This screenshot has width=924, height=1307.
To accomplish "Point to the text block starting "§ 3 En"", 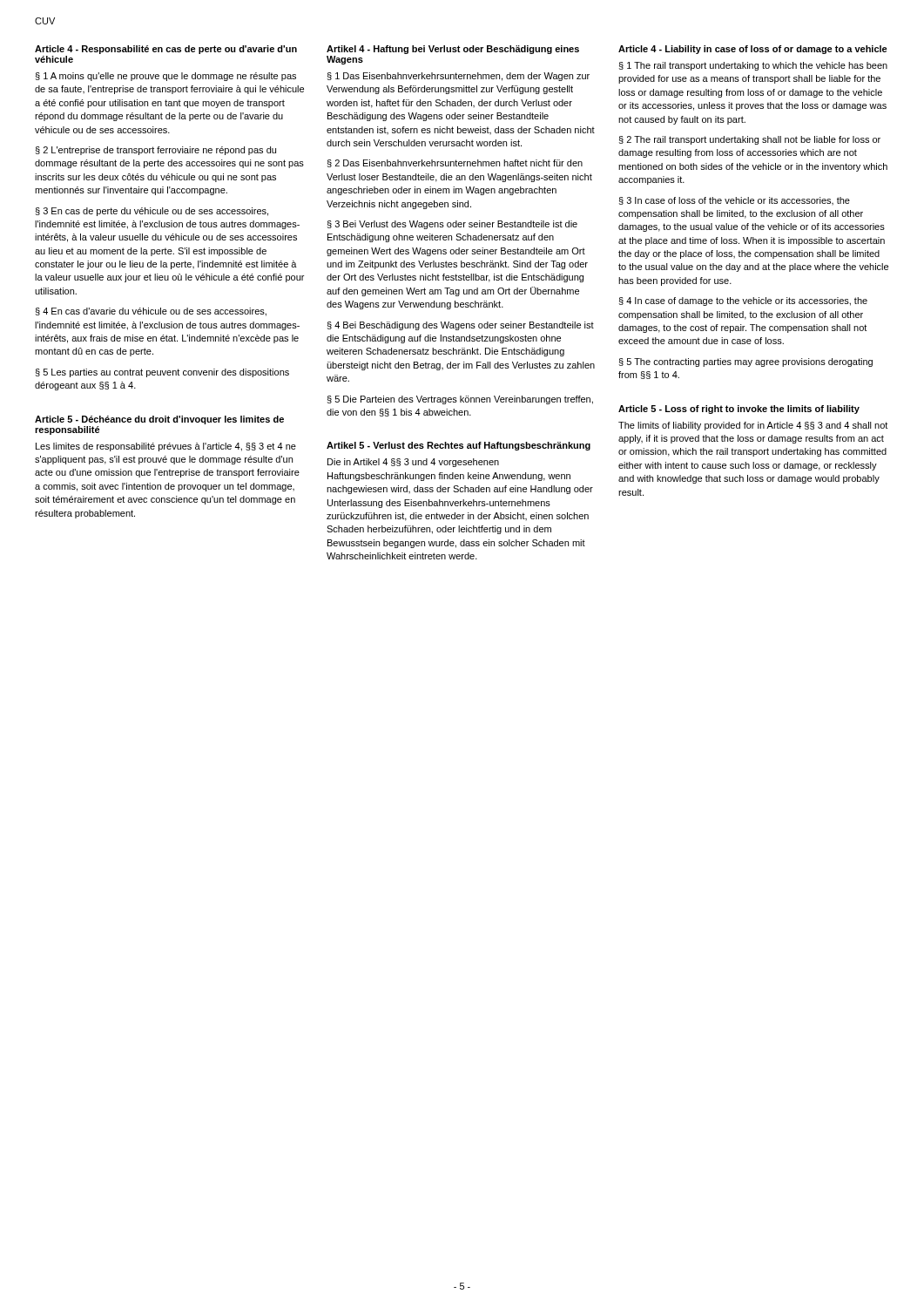I will pyautogui.click(x=170, y=251).
